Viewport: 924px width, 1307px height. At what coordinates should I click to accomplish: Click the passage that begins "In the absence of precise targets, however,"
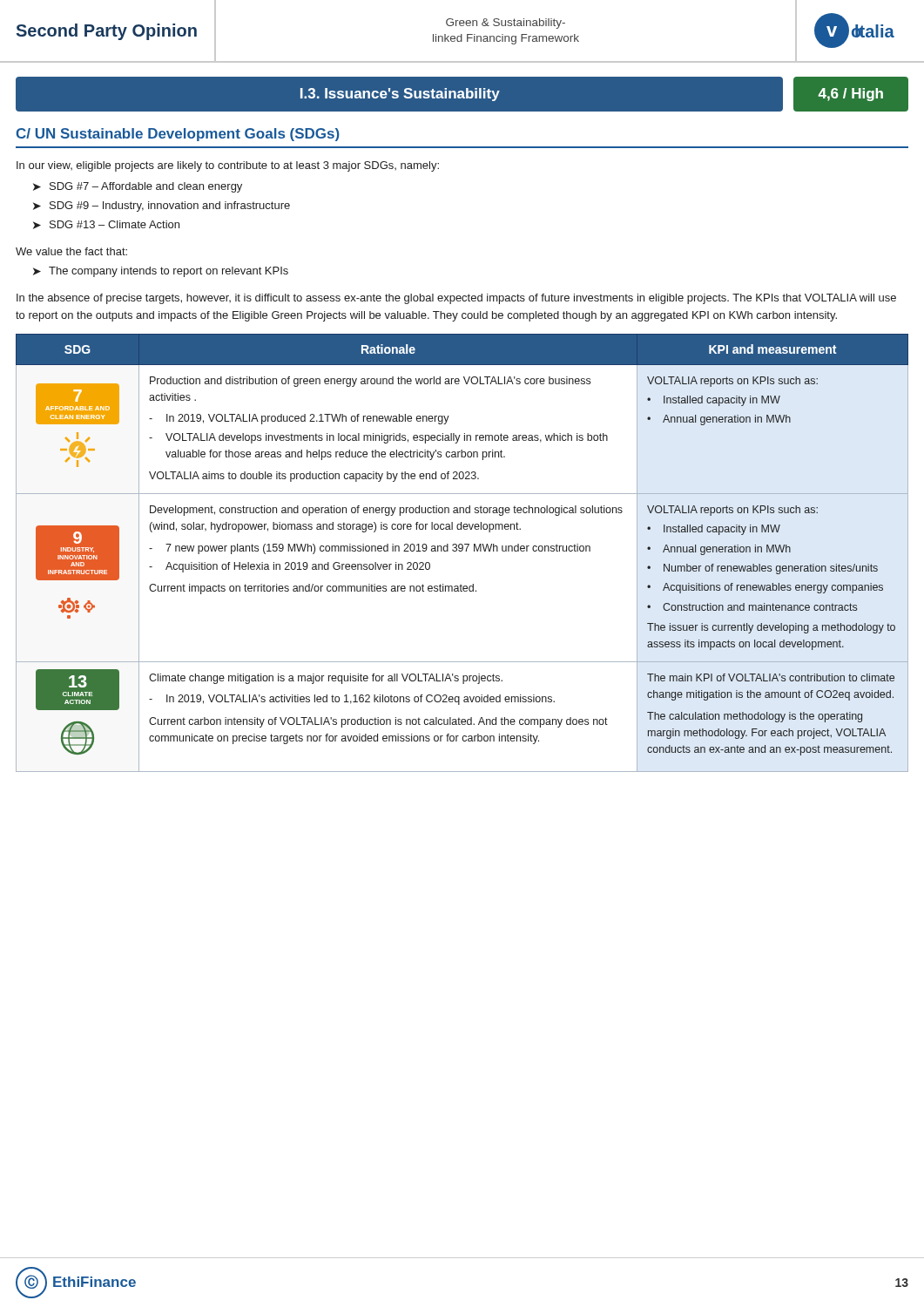pyautogui.click(x=456, y=307)
